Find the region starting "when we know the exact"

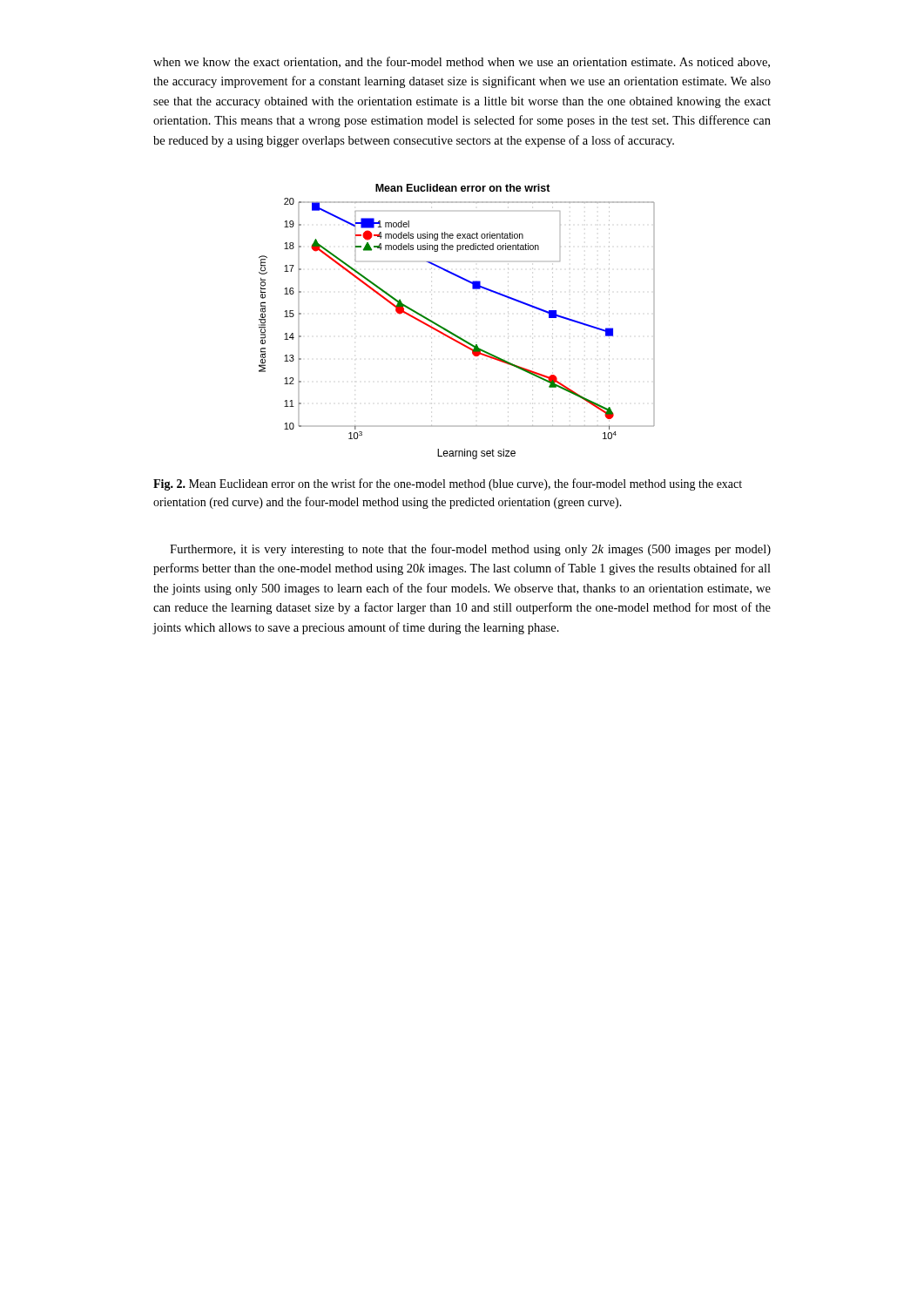(462, 101)
